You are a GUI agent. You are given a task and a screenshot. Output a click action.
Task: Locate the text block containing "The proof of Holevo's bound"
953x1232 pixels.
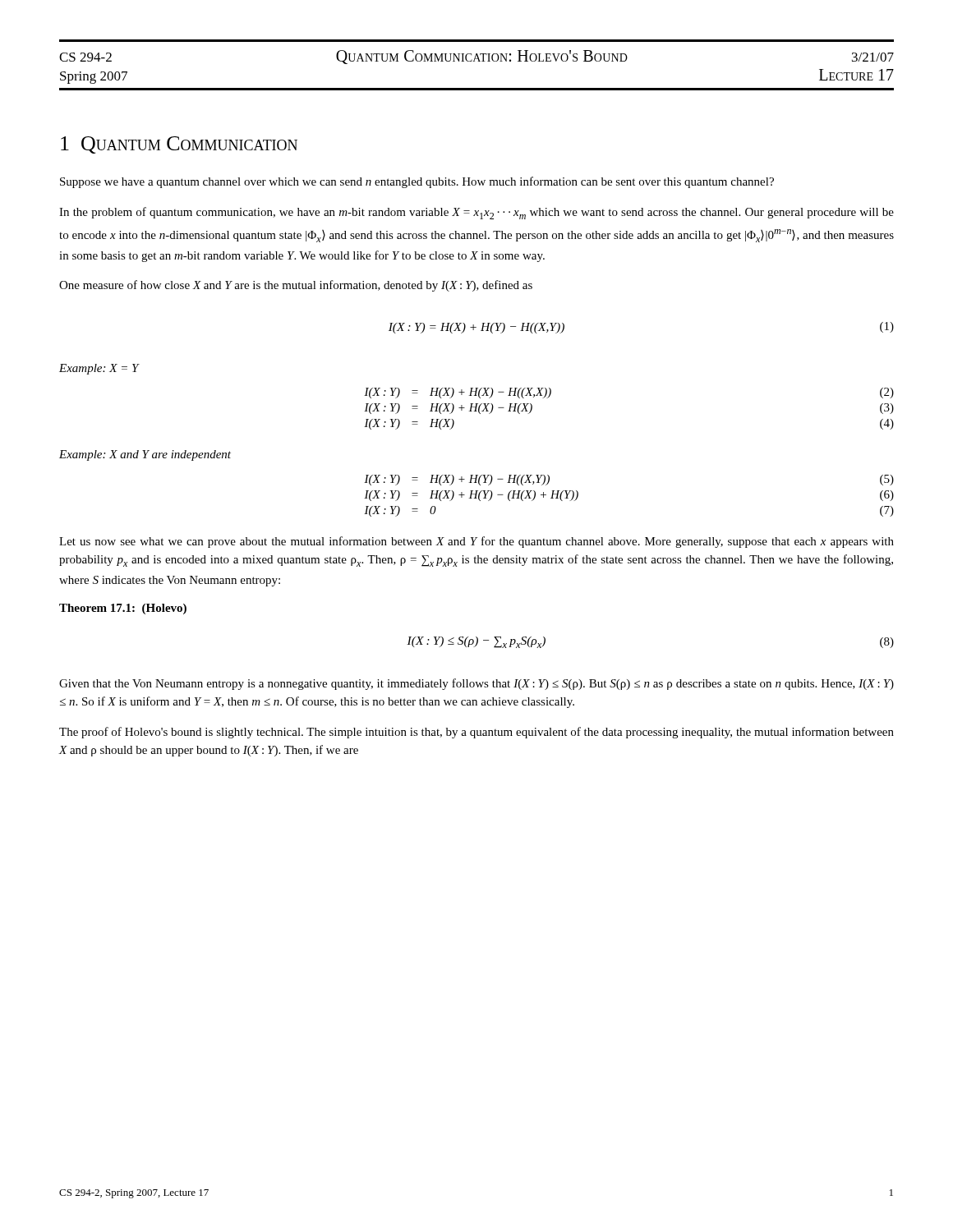tap(476, 741)
